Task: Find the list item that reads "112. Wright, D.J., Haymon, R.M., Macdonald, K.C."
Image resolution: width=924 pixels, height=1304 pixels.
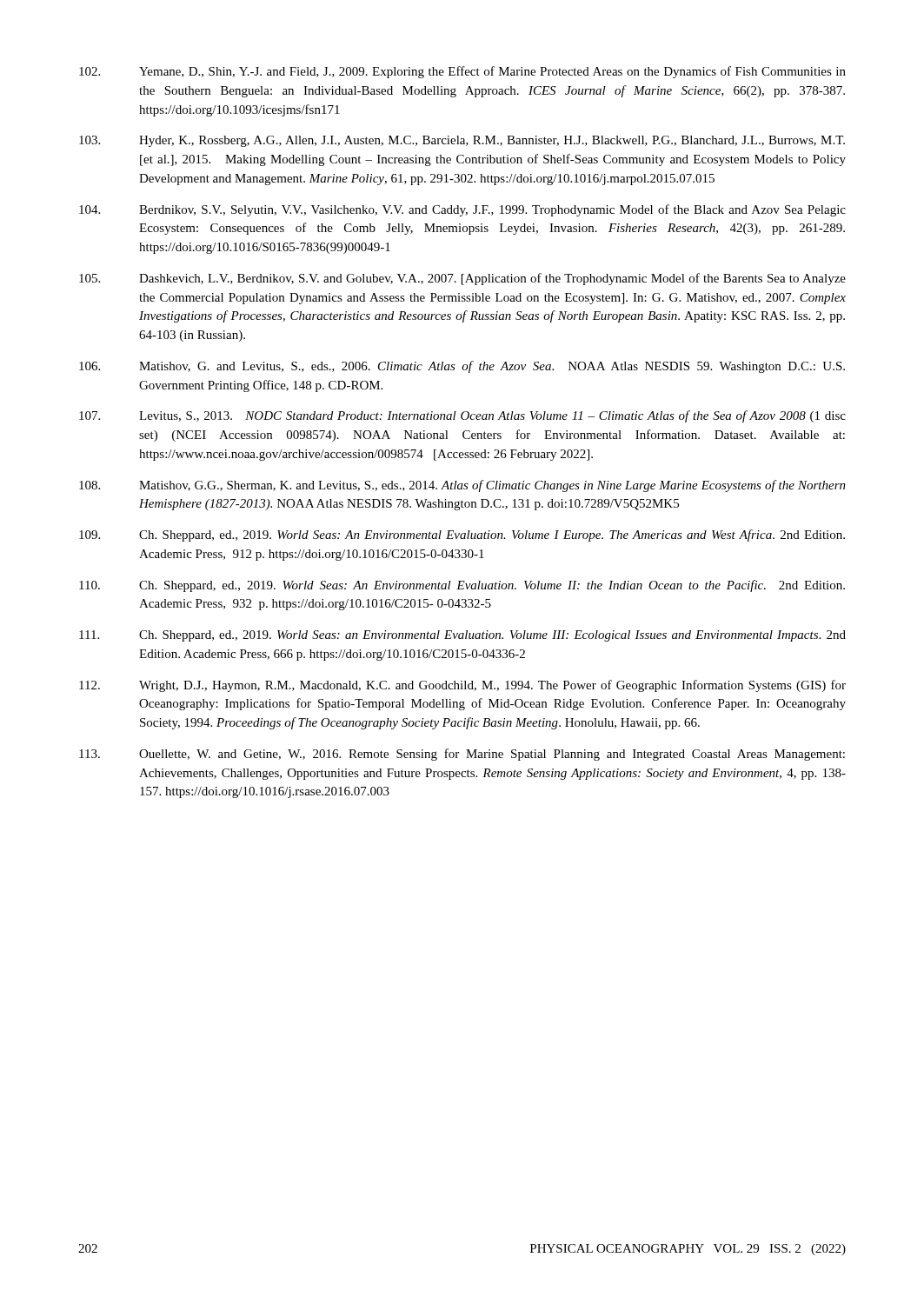Action: click(x=462, y=704)
